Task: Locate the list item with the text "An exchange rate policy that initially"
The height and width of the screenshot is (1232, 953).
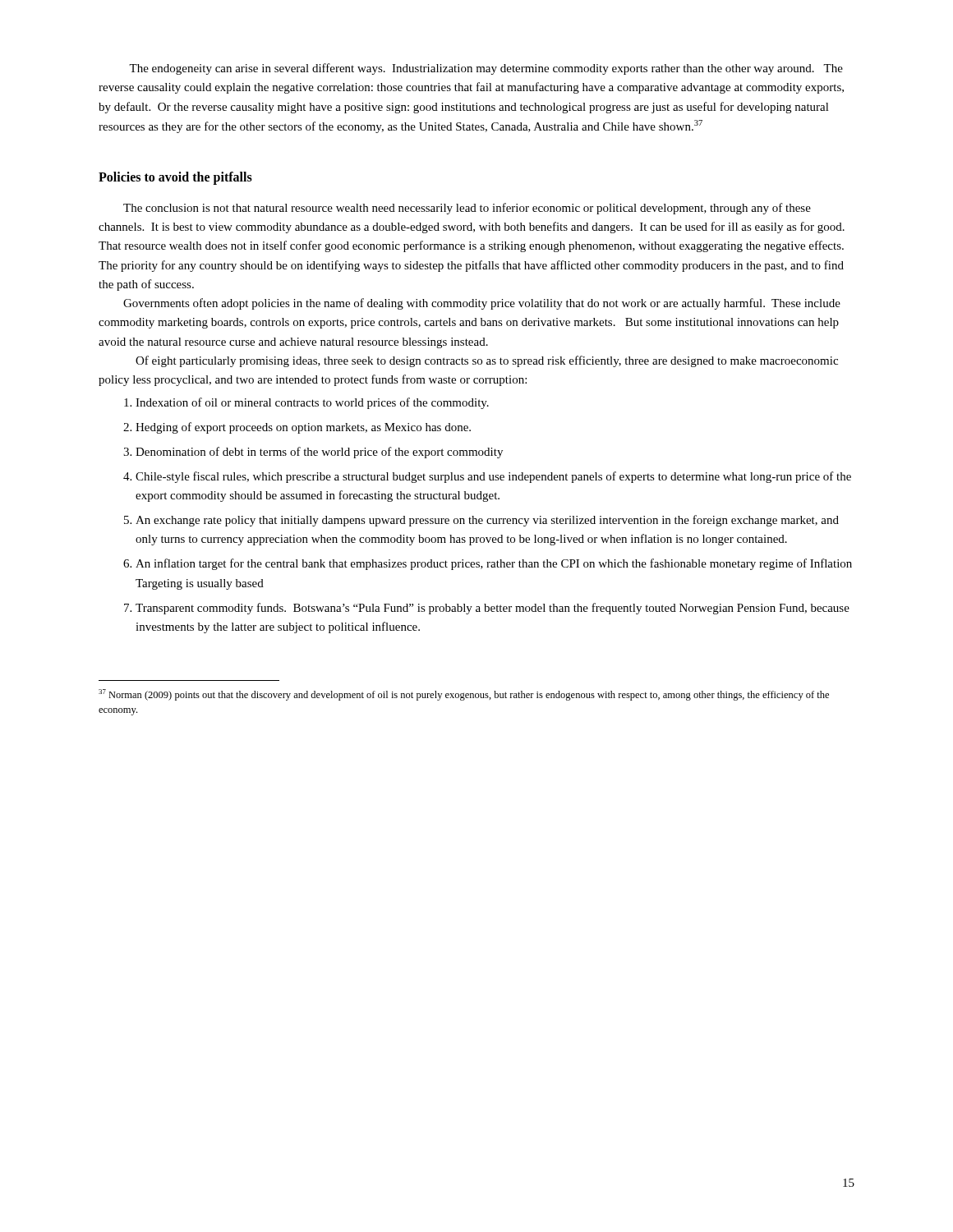Action: [484, 530]
